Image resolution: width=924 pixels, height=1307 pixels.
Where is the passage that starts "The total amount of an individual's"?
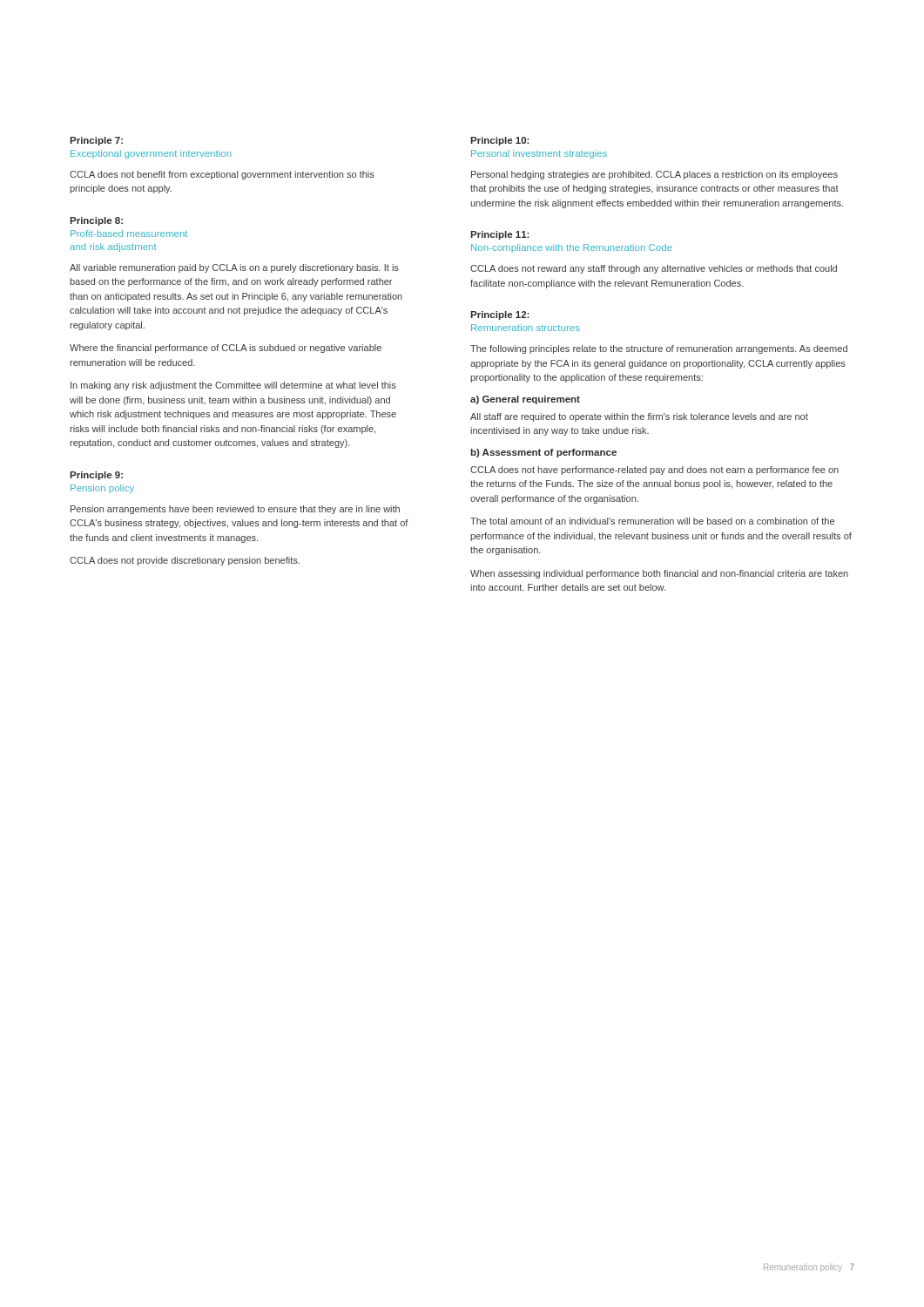click(x=662, y=536)
